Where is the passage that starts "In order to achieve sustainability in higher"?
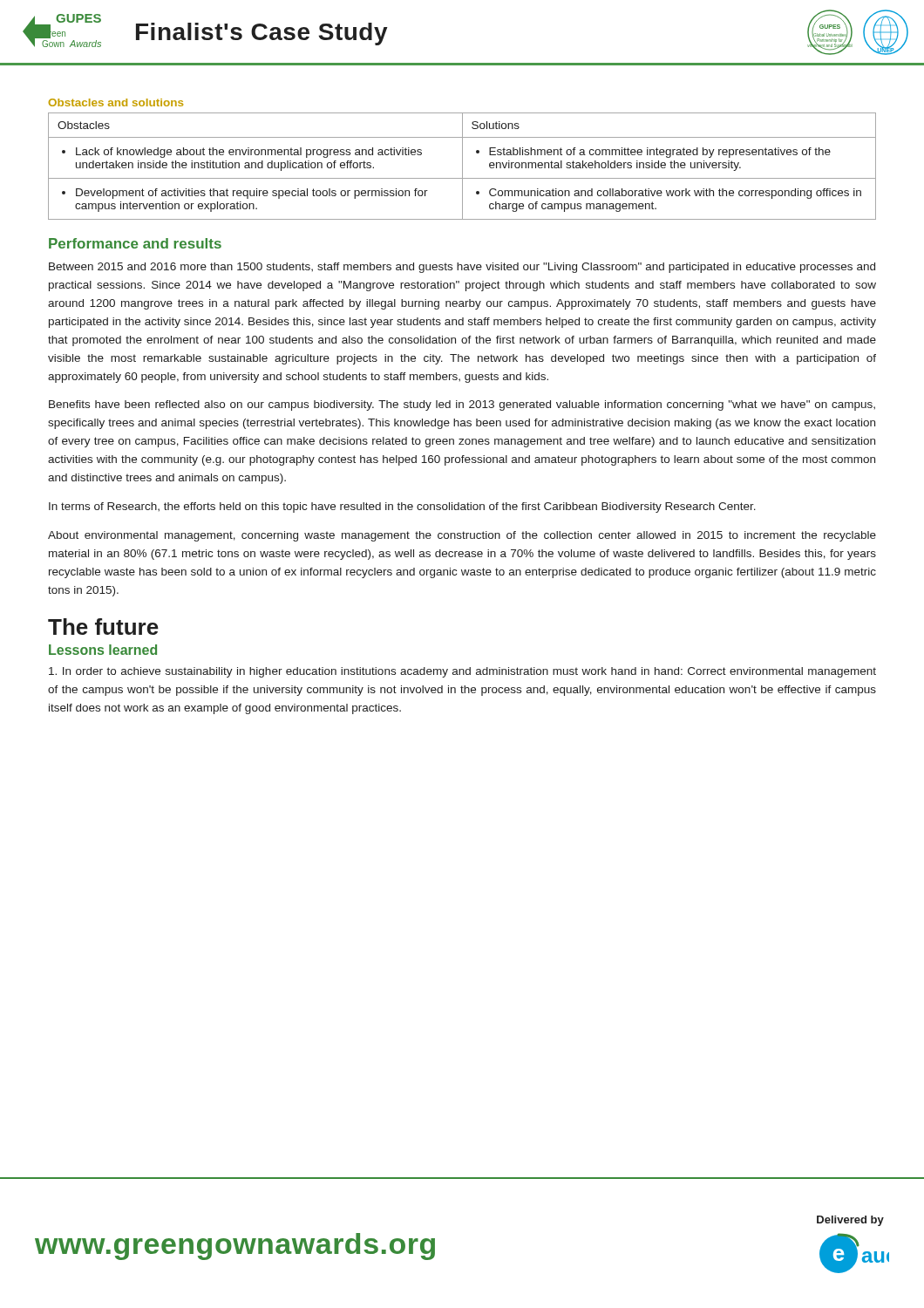This screenshot has width=924, height=1308. 462,689
